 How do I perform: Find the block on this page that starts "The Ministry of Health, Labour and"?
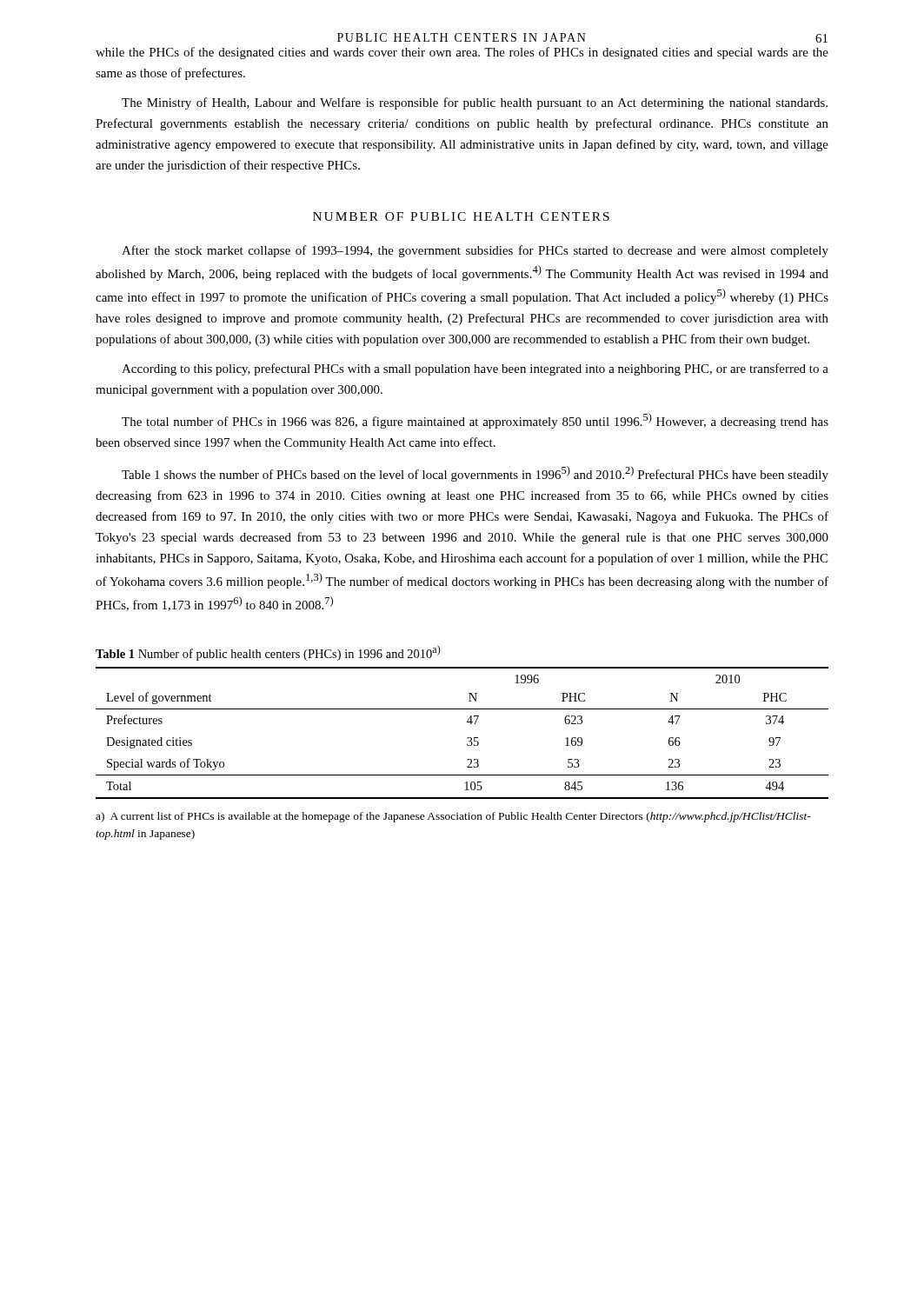tap(462, 134)
